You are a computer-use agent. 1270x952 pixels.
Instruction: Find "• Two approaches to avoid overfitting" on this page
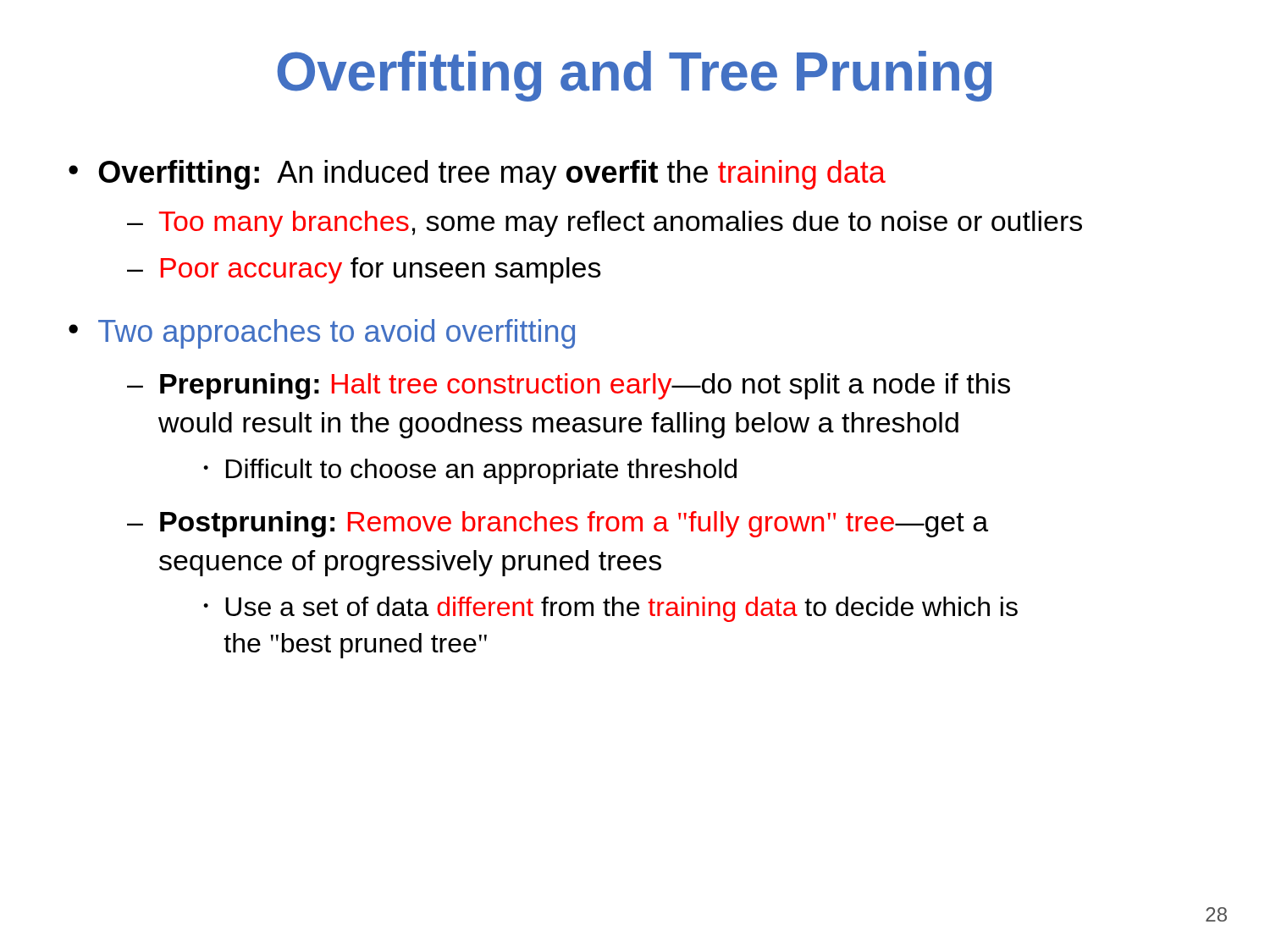(x=322, y=332)
